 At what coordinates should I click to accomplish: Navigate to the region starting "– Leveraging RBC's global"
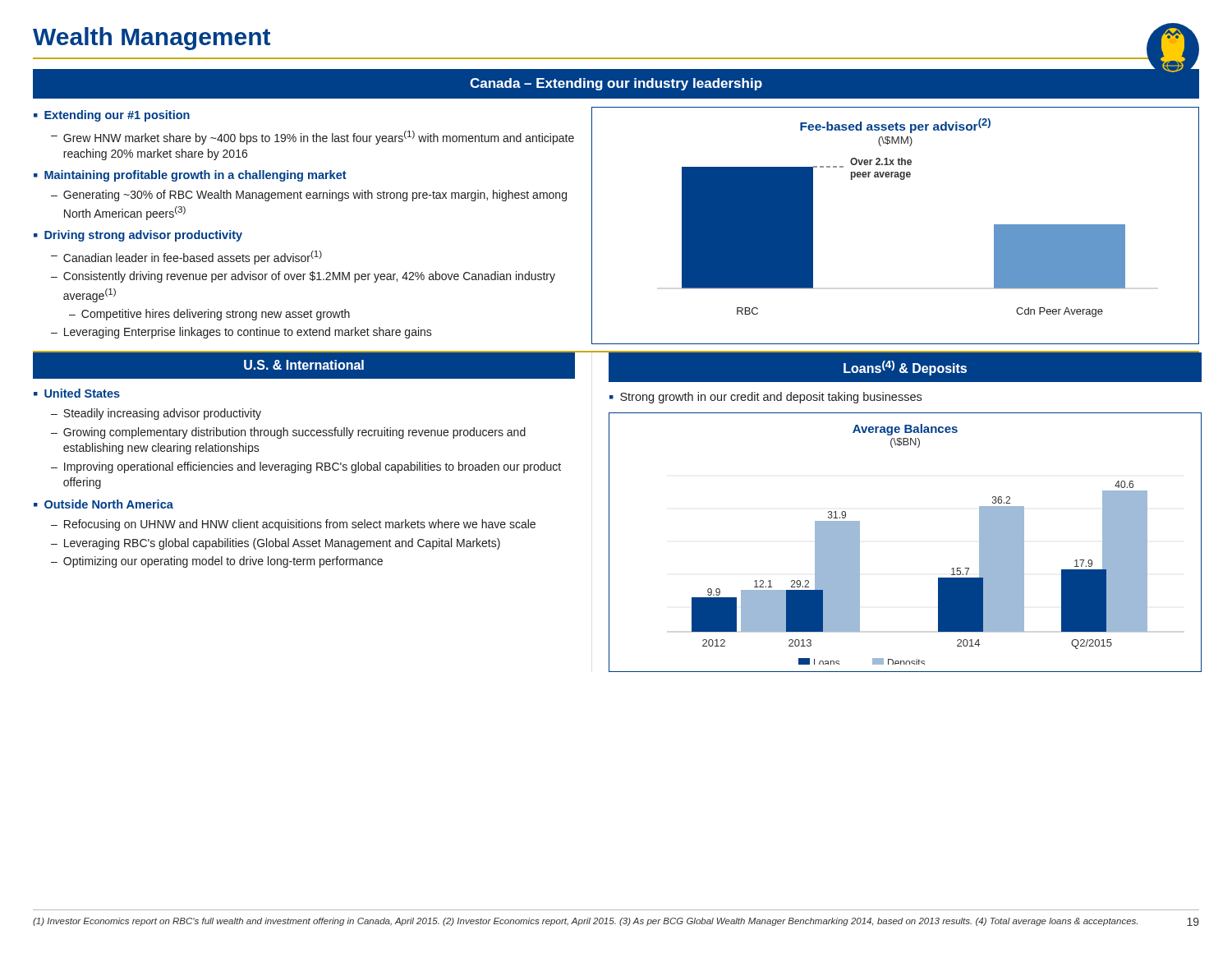click(x=276, y=543)
